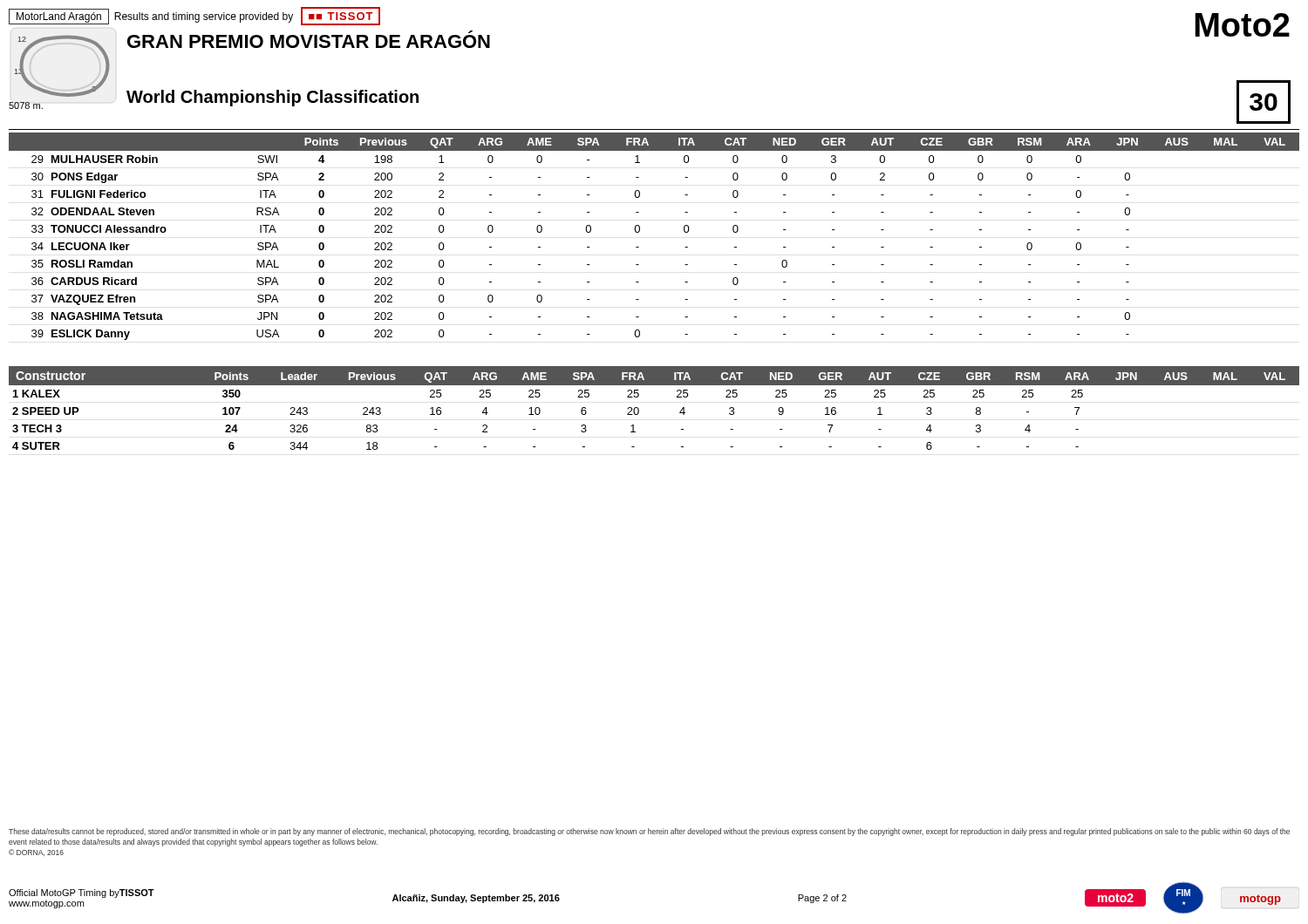Select the title with the text "GRAN PREMIO MOVISTAR DE ARAGÓN"
1308x924 pixels.
[x=309, y=41]
